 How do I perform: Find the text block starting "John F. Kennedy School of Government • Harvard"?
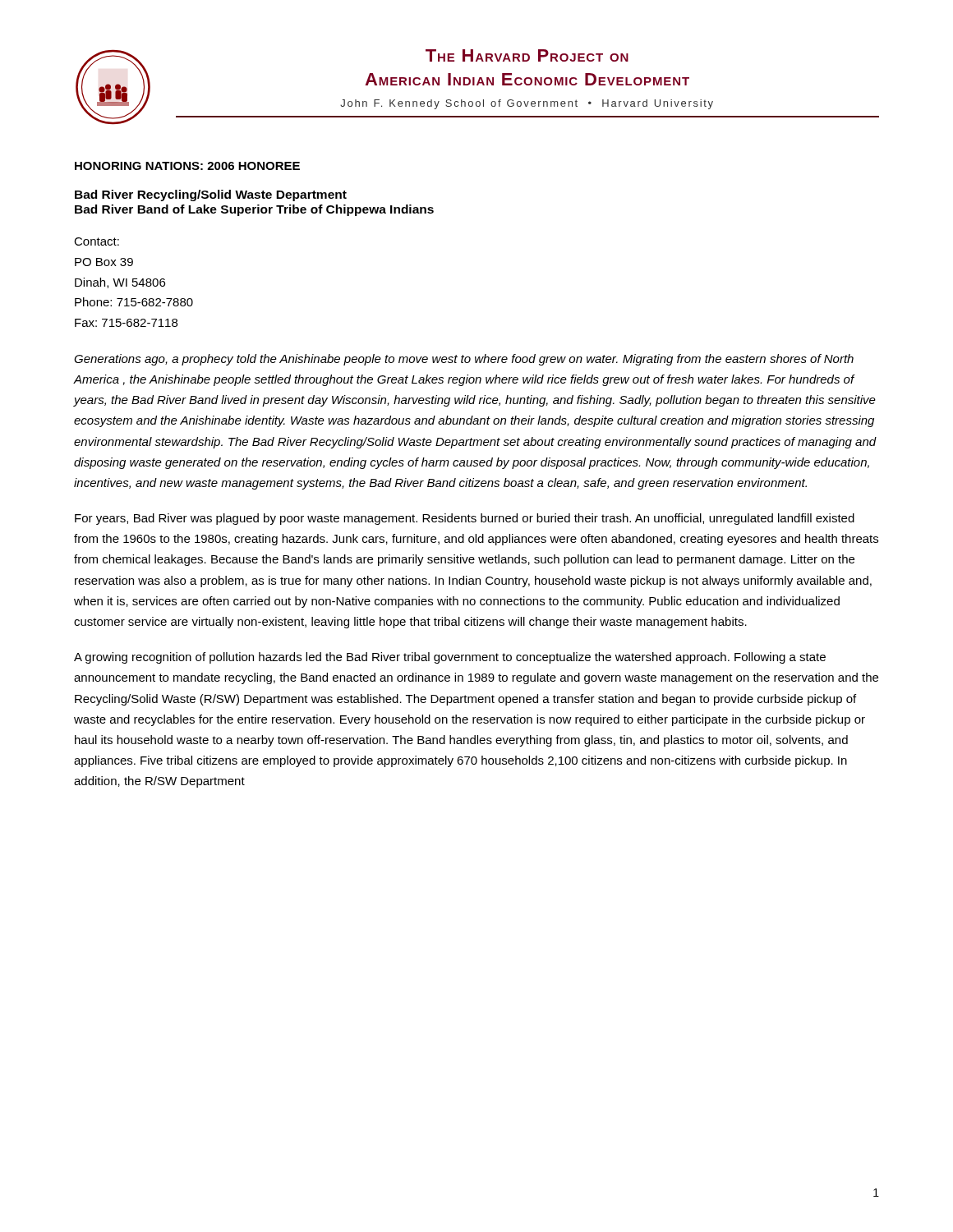pos(527,103)
